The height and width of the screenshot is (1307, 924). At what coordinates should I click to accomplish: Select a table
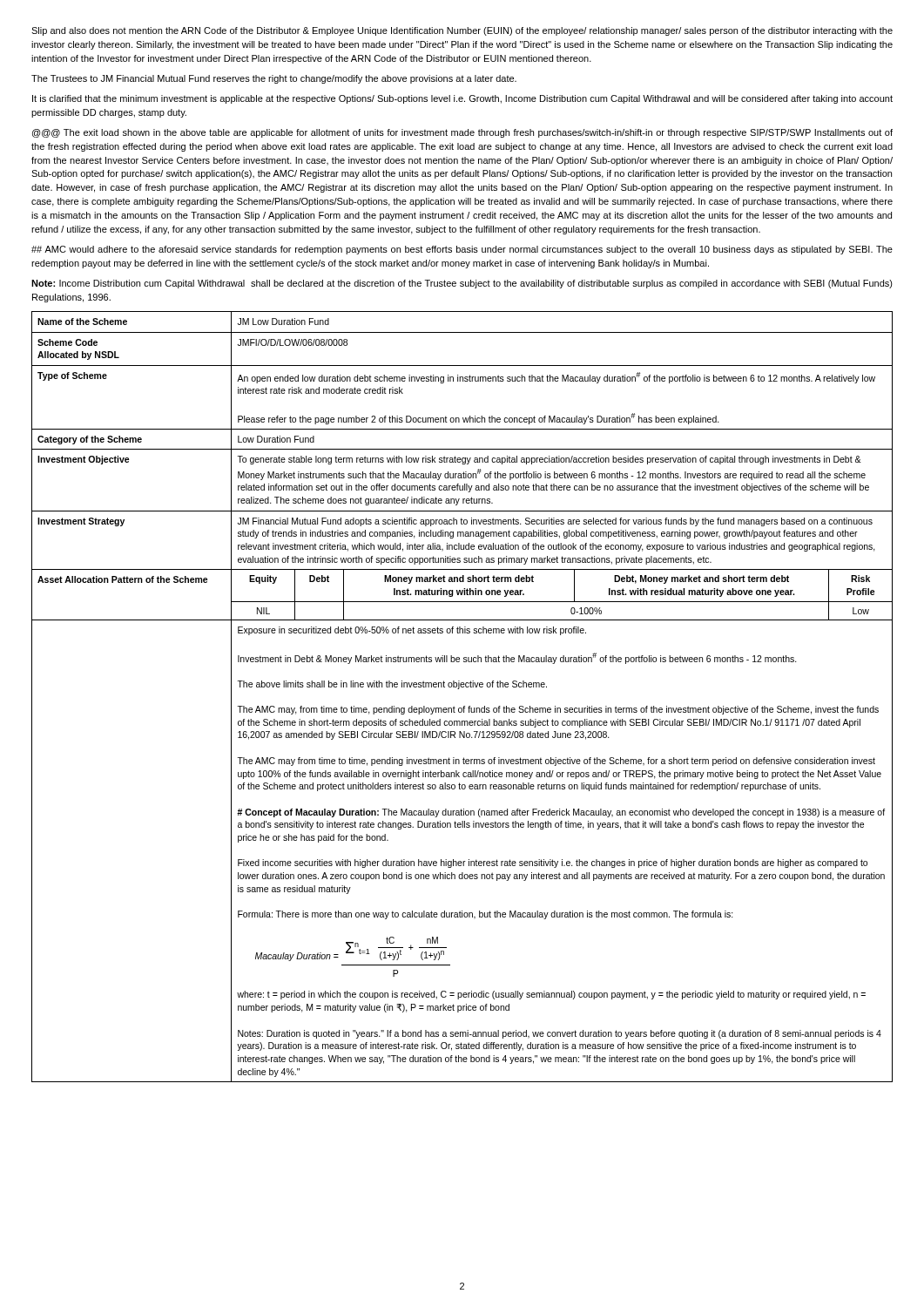click(x=462, y=697)
